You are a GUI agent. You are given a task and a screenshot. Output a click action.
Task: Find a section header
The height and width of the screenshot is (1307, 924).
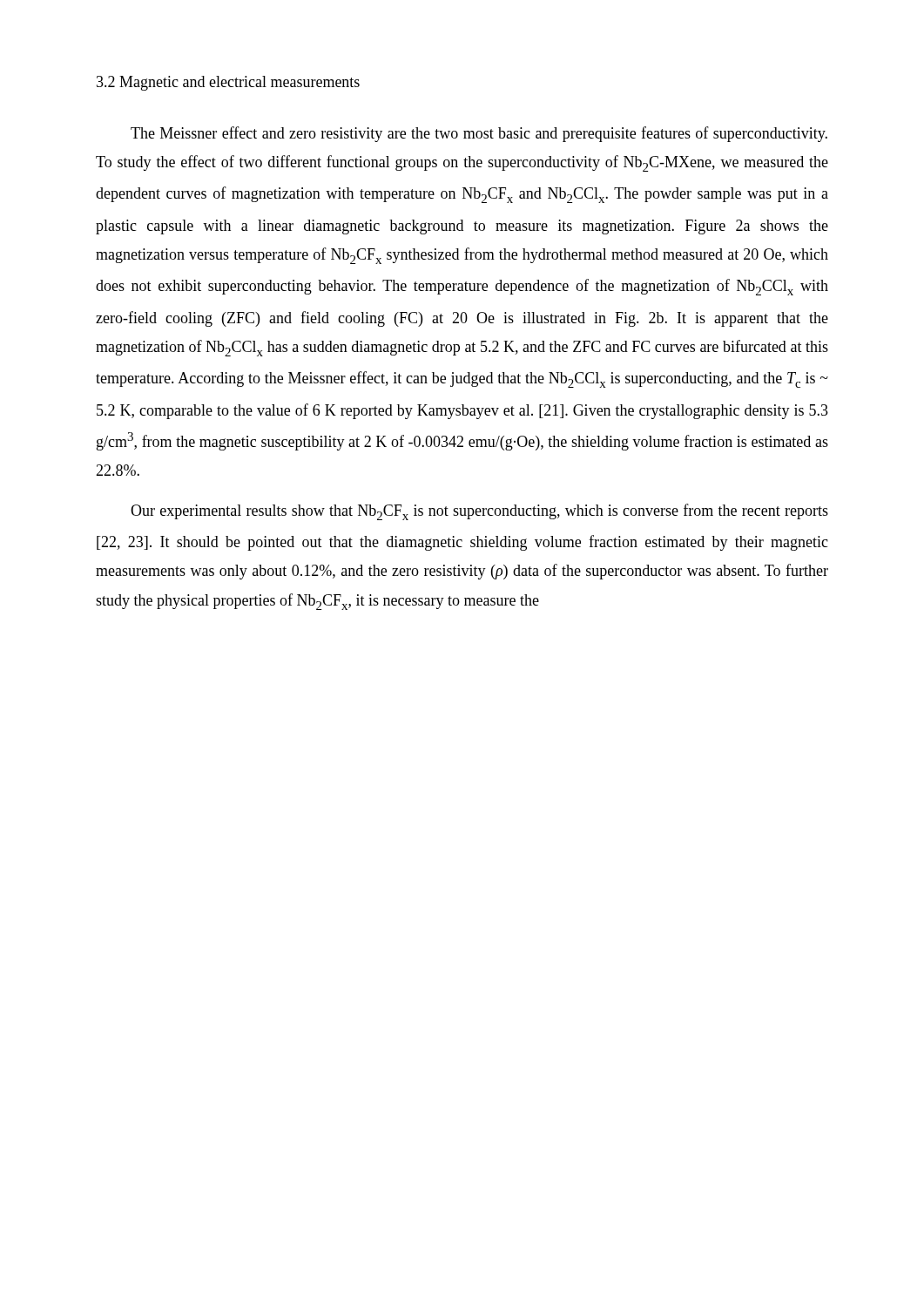pos(228,82)
